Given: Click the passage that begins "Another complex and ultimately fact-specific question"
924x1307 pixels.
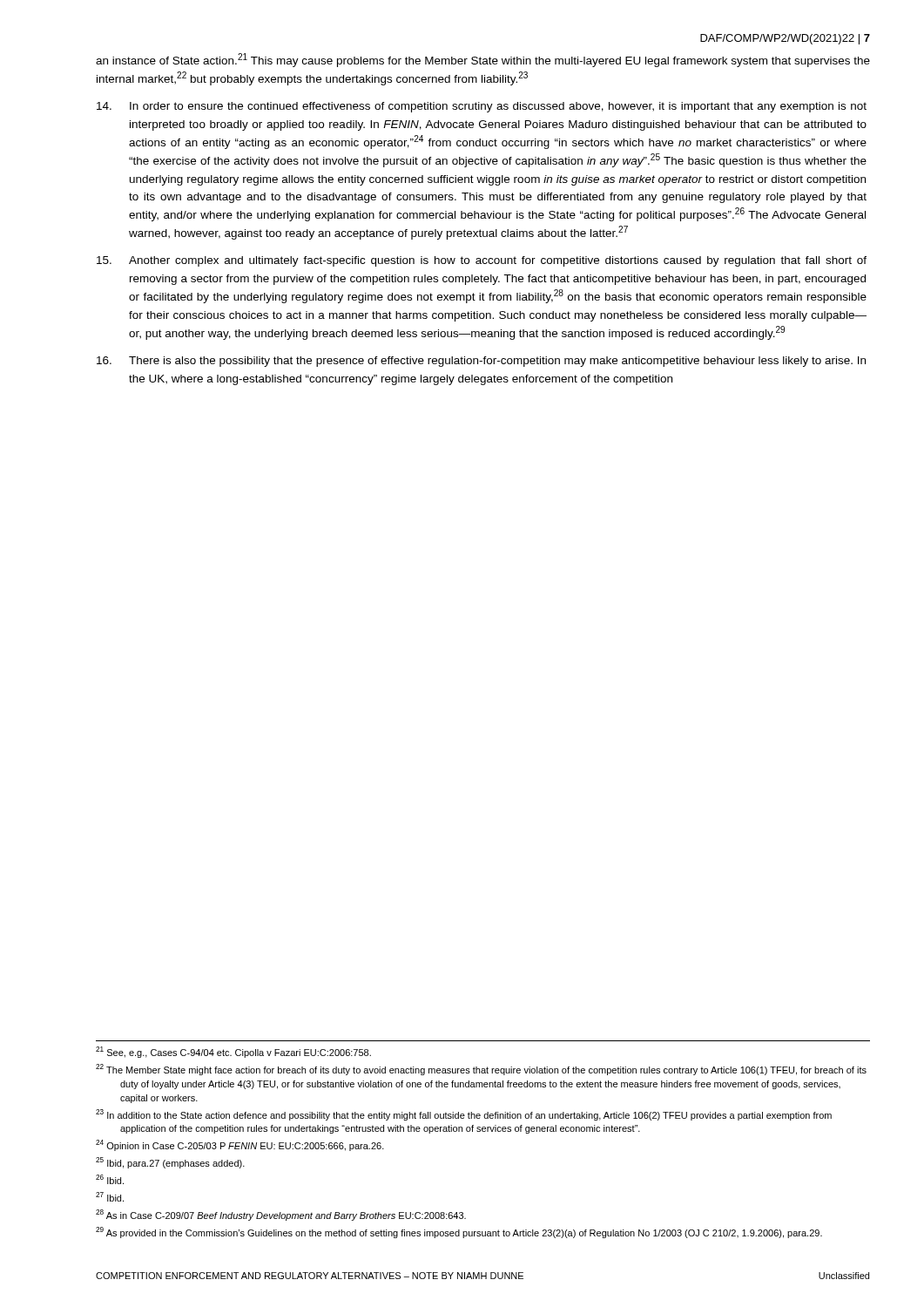Looking at the screenshot, I should 483,298.
